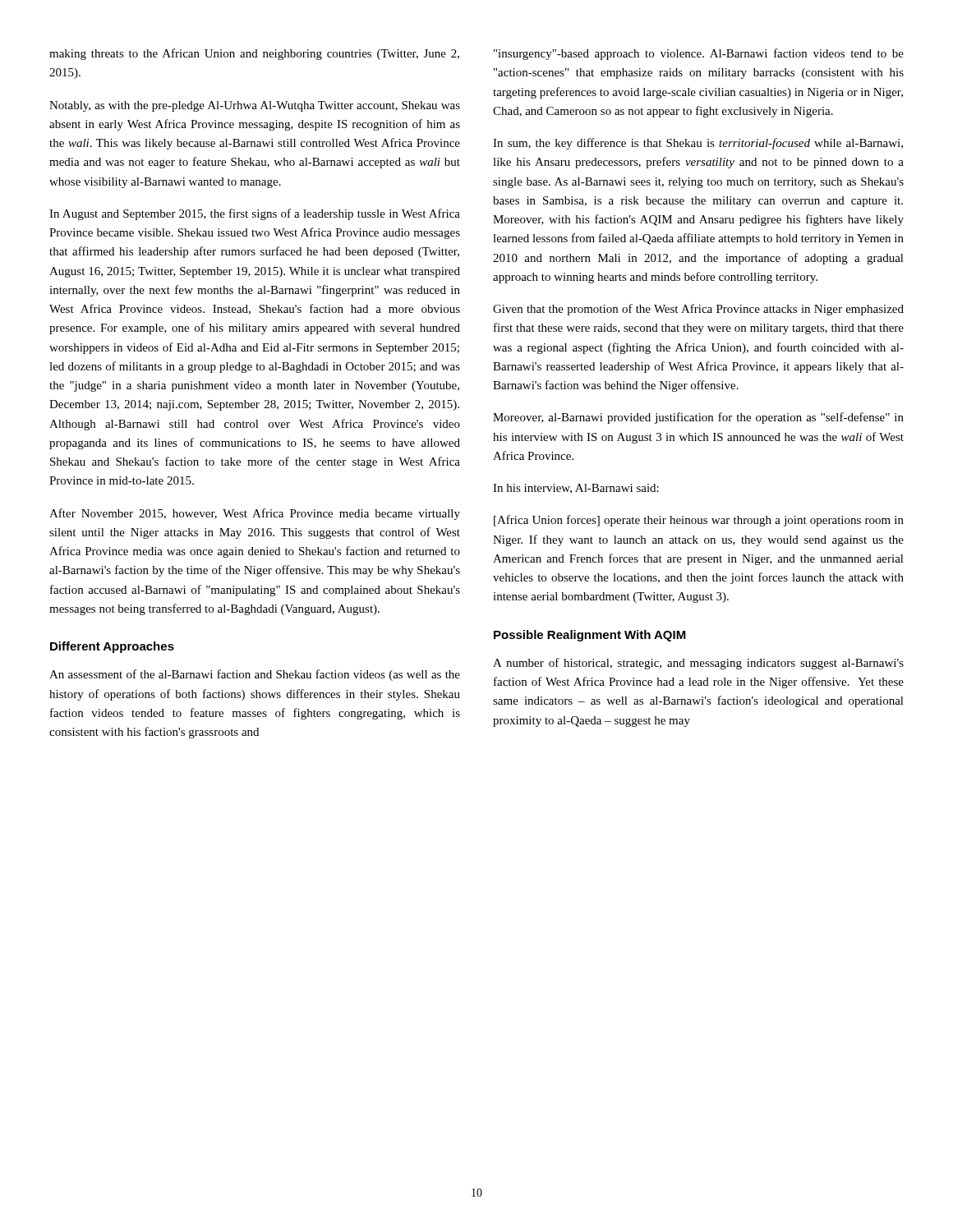This screenshot has width=953, height=1232.
Task: Find the block on this page that starts "An assessment of the al-Barnawi faction and"
Action: click(255, 704)
